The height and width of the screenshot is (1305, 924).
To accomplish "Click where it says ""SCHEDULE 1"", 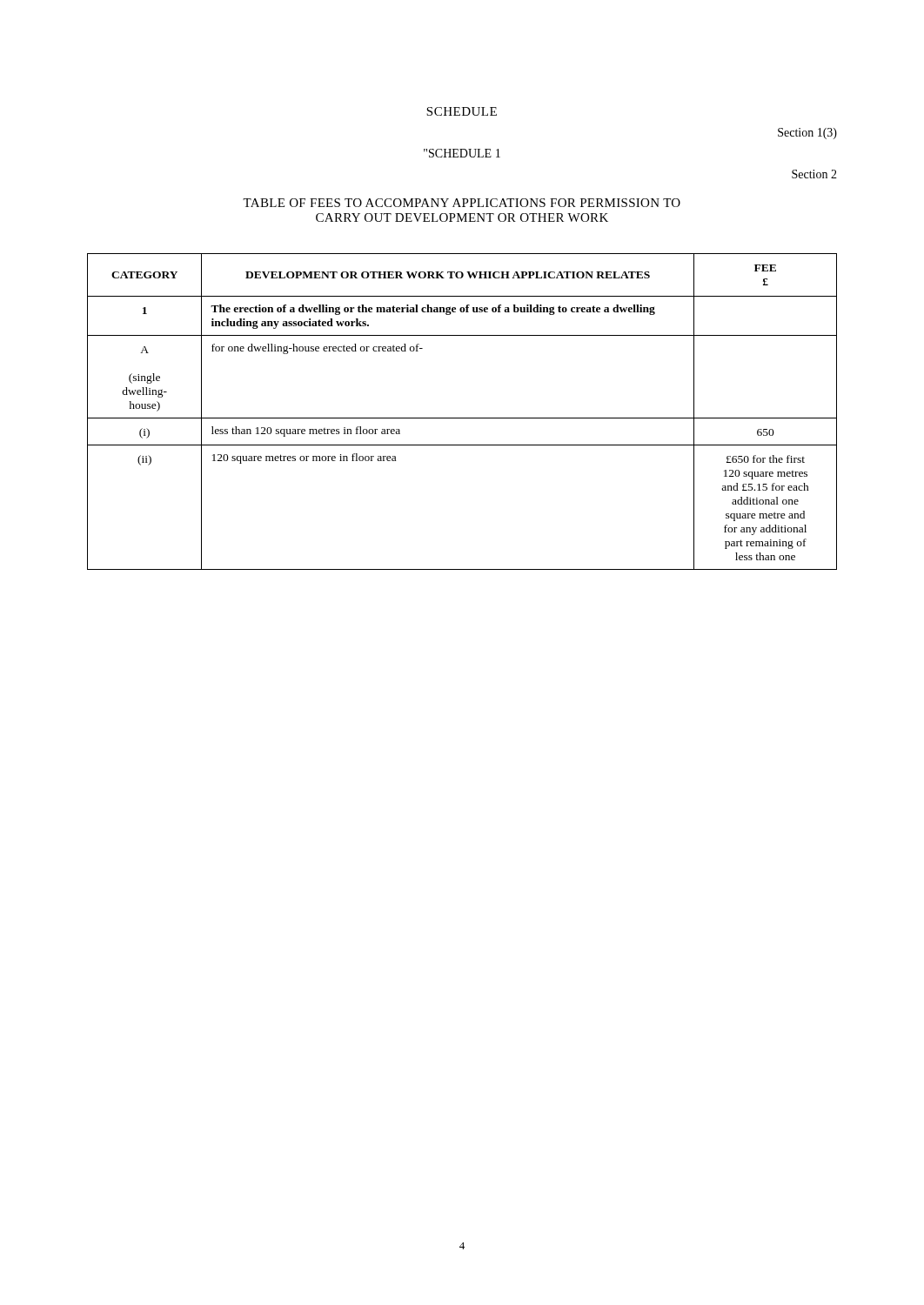I will point(462,154).
